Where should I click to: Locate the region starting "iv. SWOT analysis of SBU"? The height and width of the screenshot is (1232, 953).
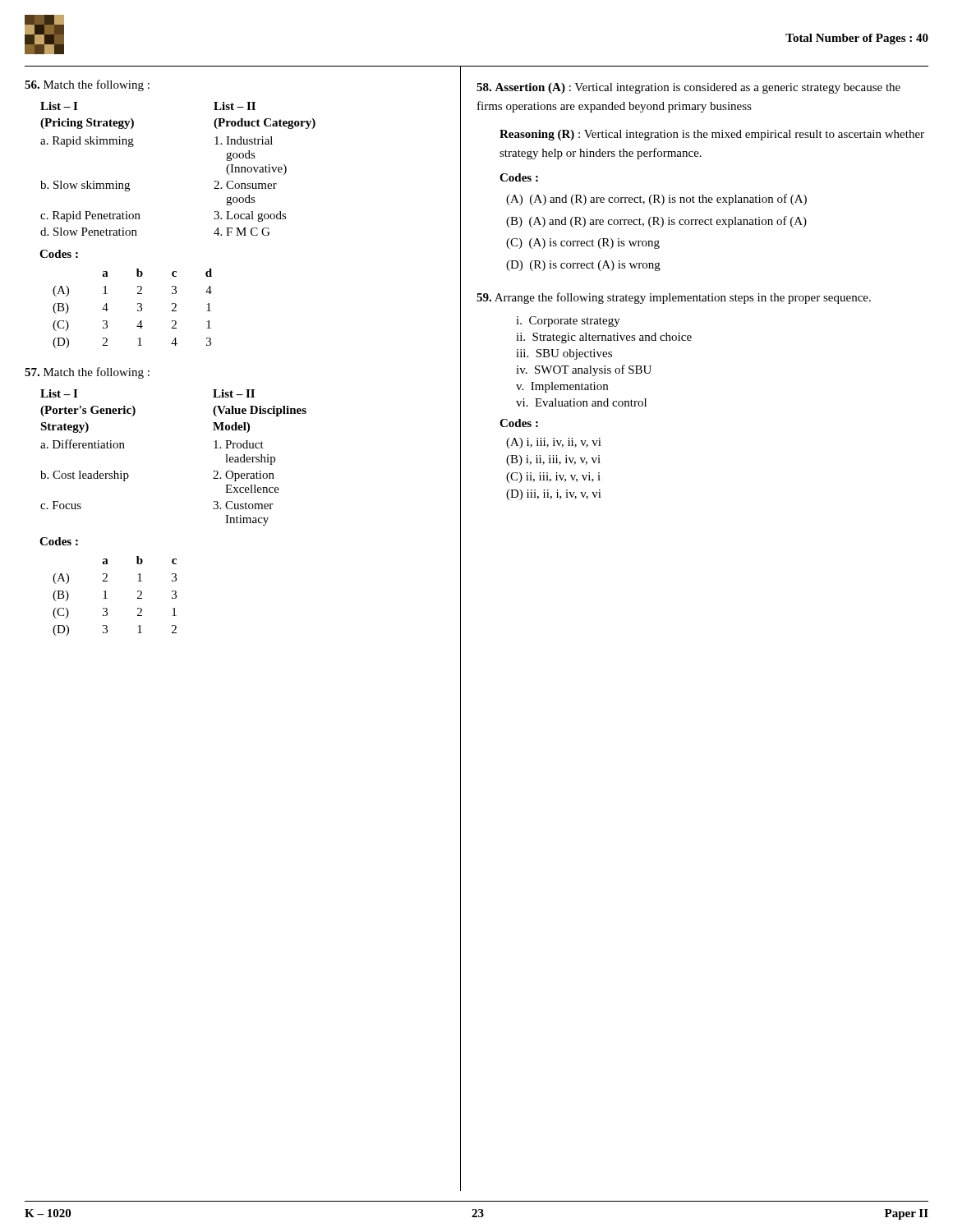pyautogui.click(x=584, y=370)
